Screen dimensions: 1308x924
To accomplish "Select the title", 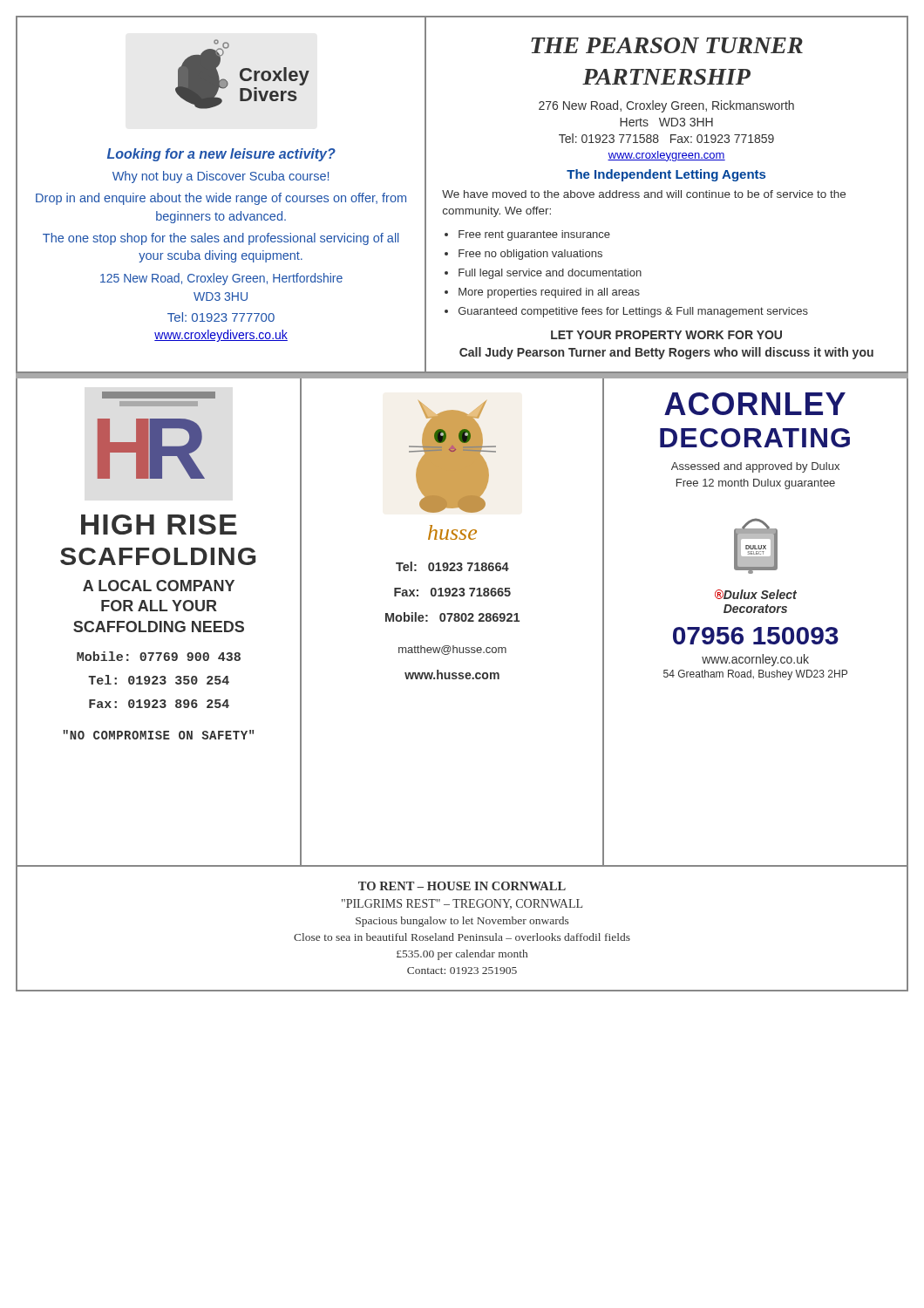I will [666, 61].
